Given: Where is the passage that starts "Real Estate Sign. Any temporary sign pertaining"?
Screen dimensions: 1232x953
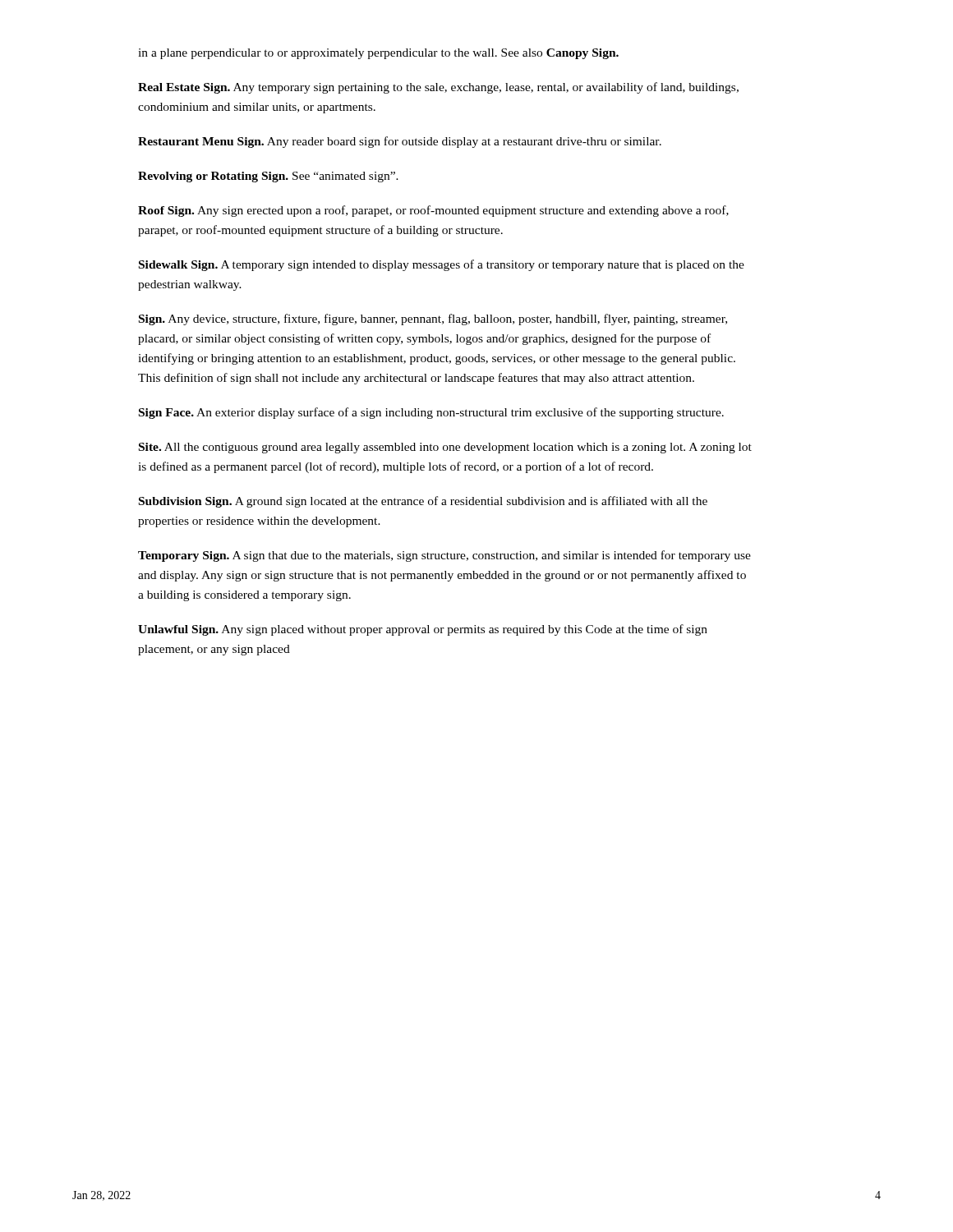Looking at the screenshot, I should pos(439,97).
